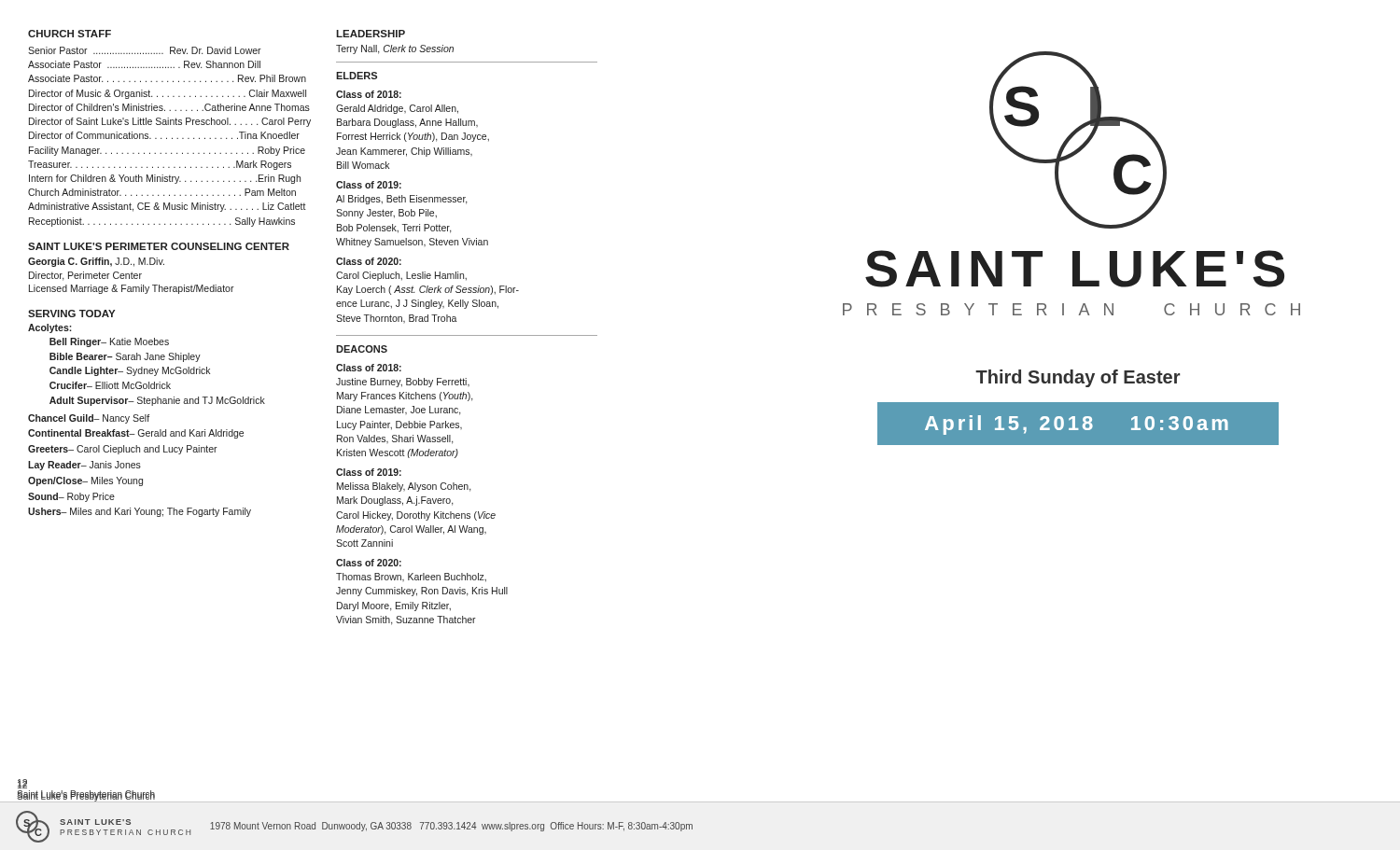1400x850 pixels.
Task: Where is the passage that starts "Georgia C. Griffin, J.D., M.Div.Director,"?
Action: 131,275
